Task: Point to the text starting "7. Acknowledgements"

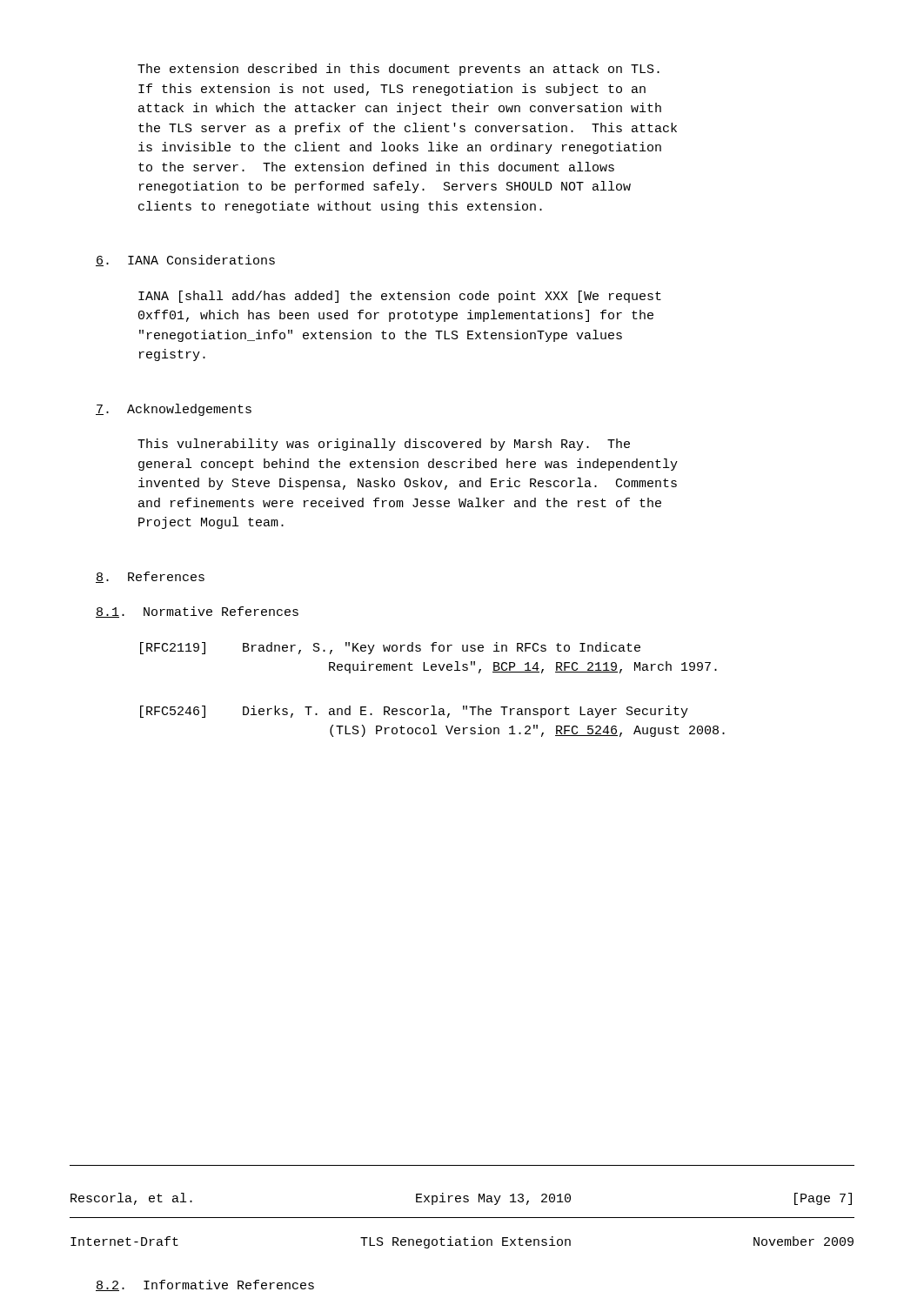Action: pos(174,410)
